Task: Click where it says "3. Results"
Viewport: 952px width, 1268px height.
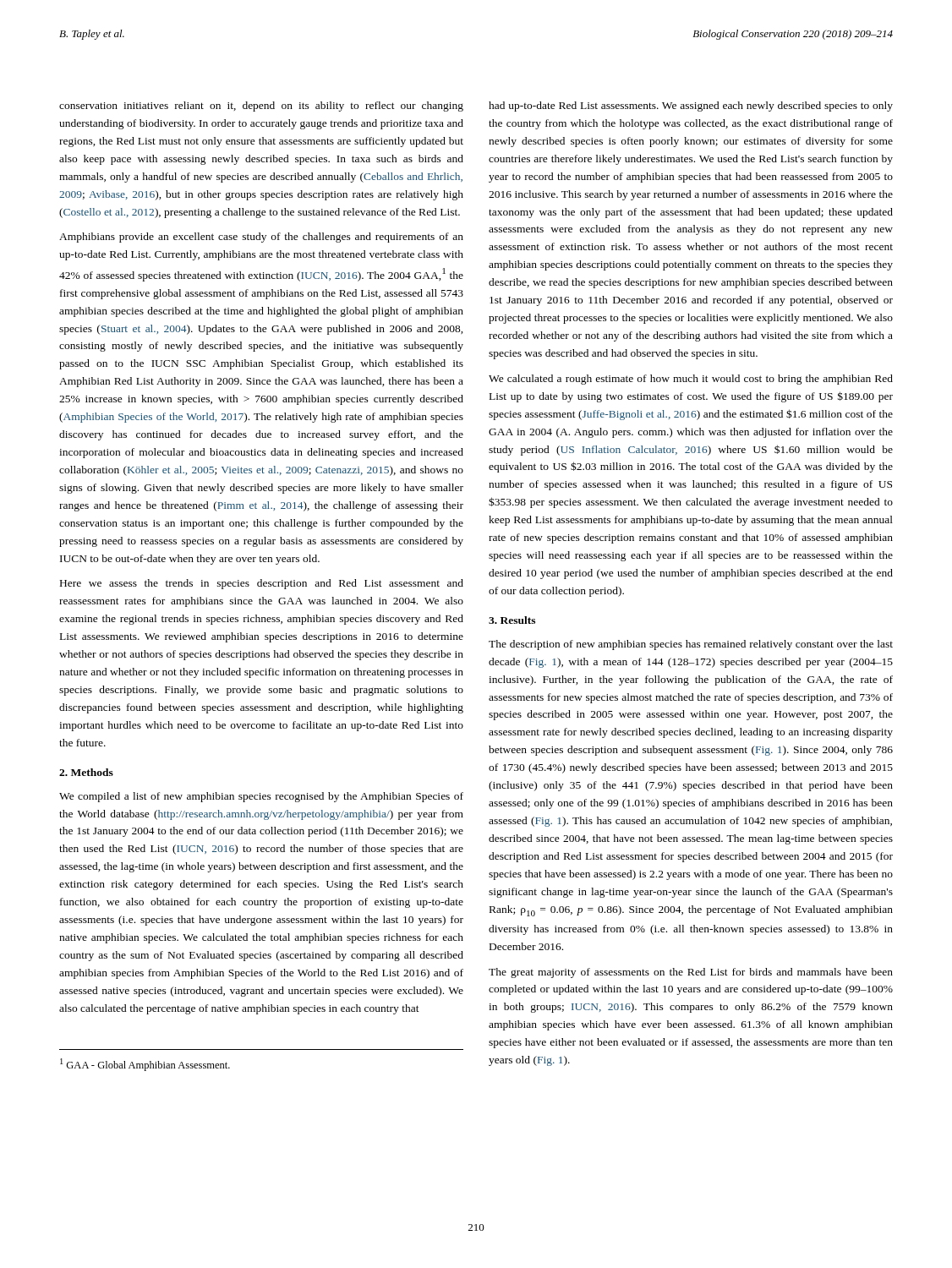Action: tap(512, 620)
